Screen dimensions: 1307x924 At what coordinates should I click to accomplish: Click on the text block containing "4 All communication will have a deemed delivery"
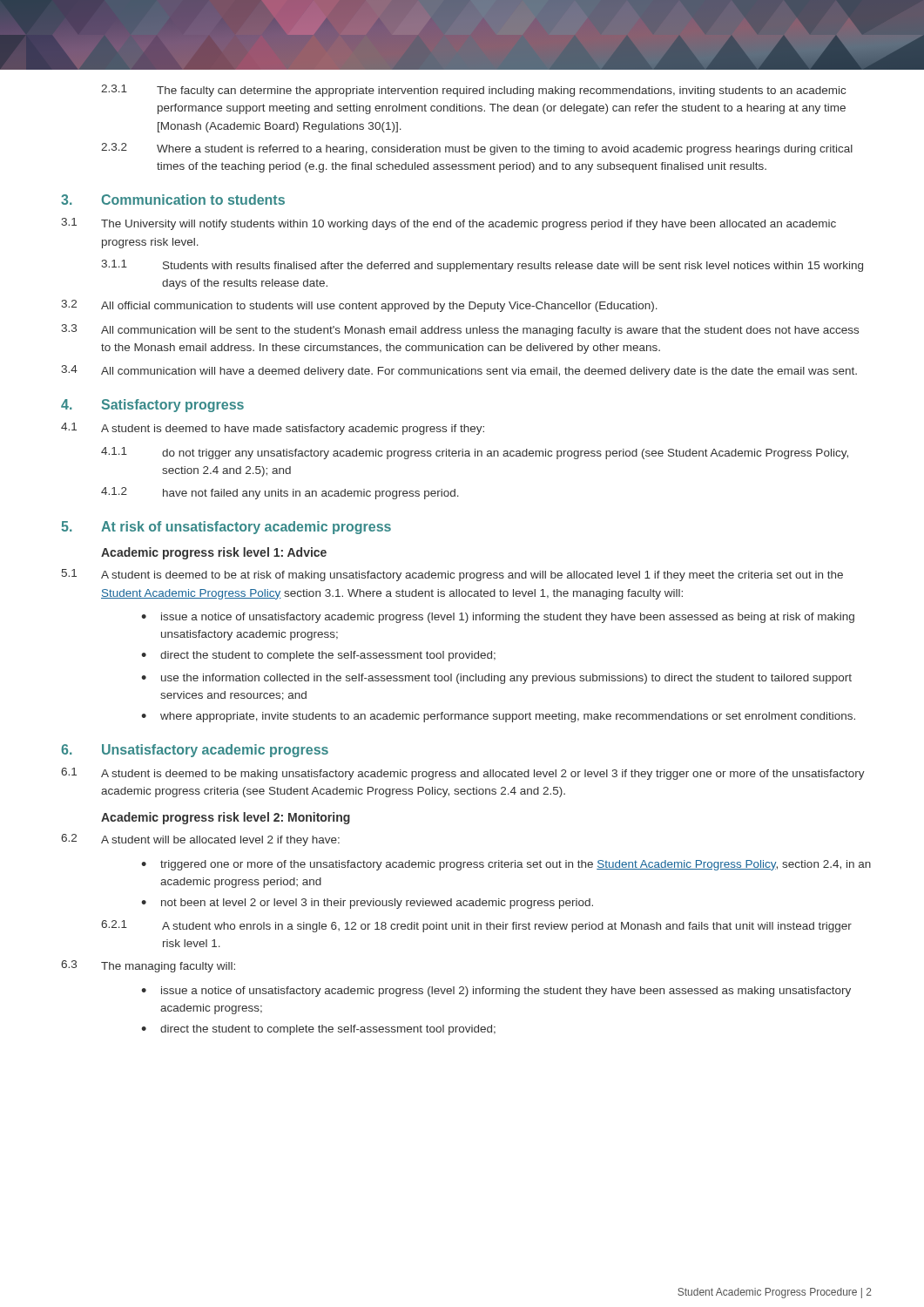466,371
